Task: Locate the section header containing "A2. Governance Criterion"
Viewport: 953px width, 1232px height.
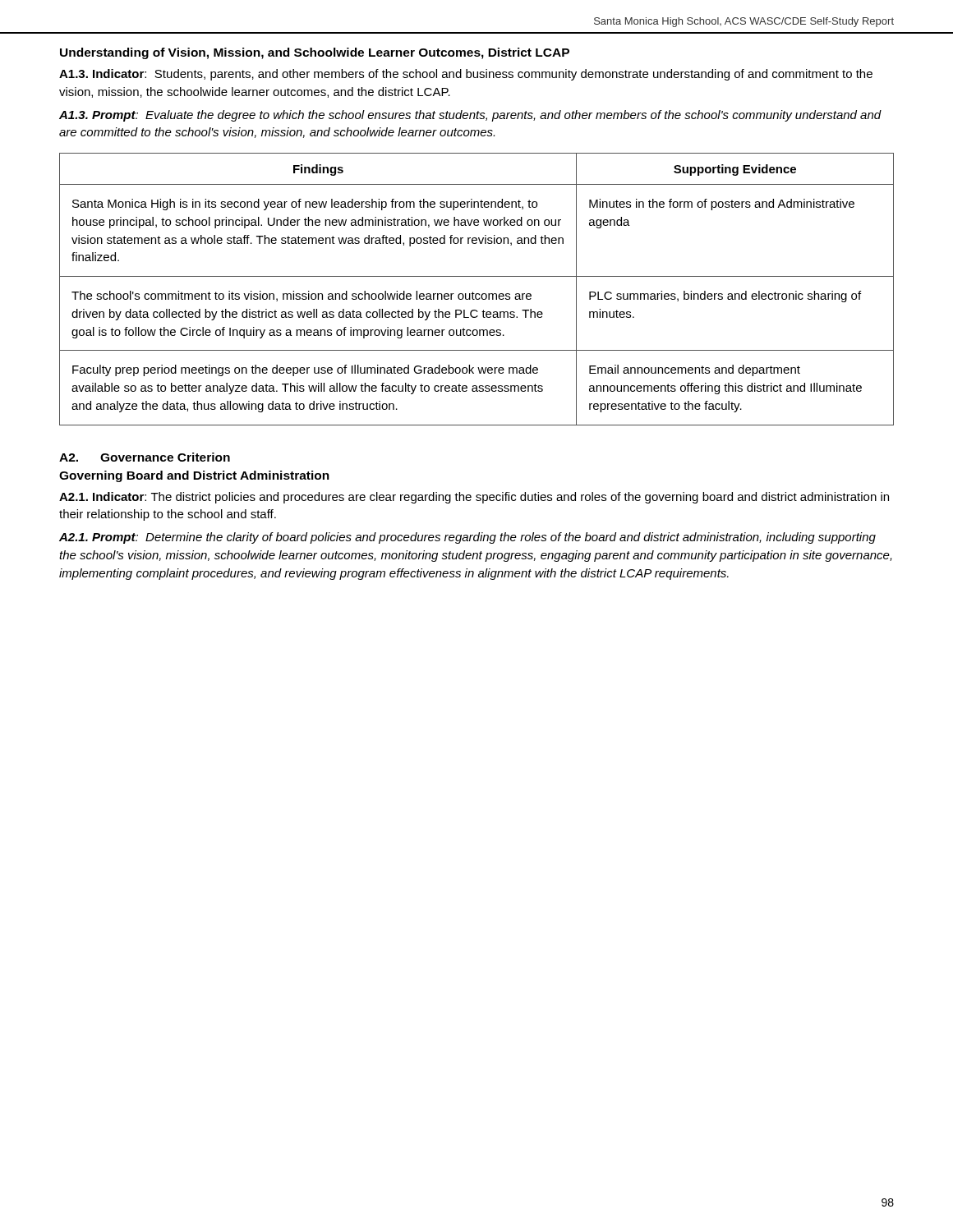Action: [x=145, y=457]
